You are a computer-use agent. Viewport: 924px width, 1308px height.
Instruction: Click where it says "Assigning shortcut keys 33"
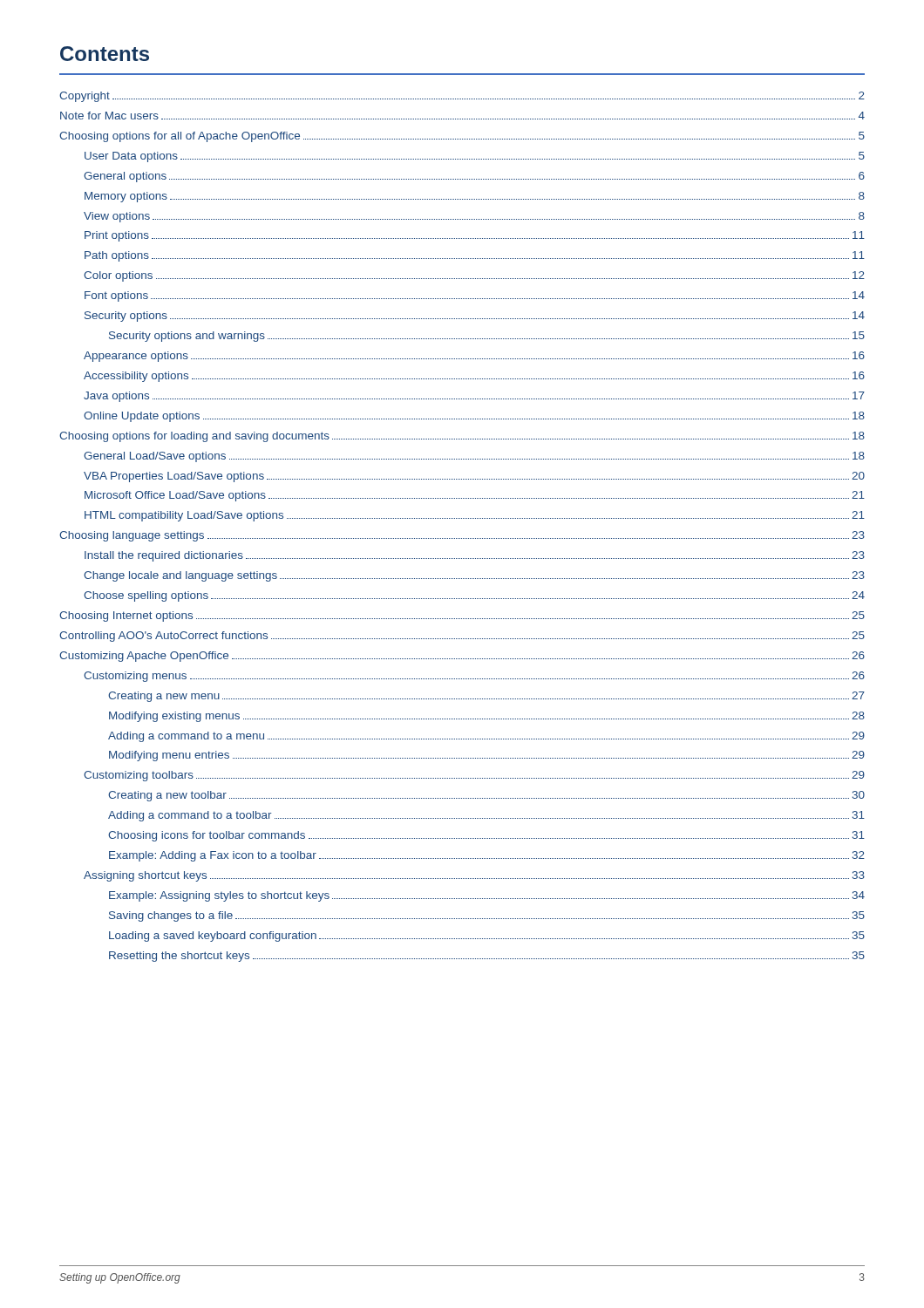[x=474, y=876]
